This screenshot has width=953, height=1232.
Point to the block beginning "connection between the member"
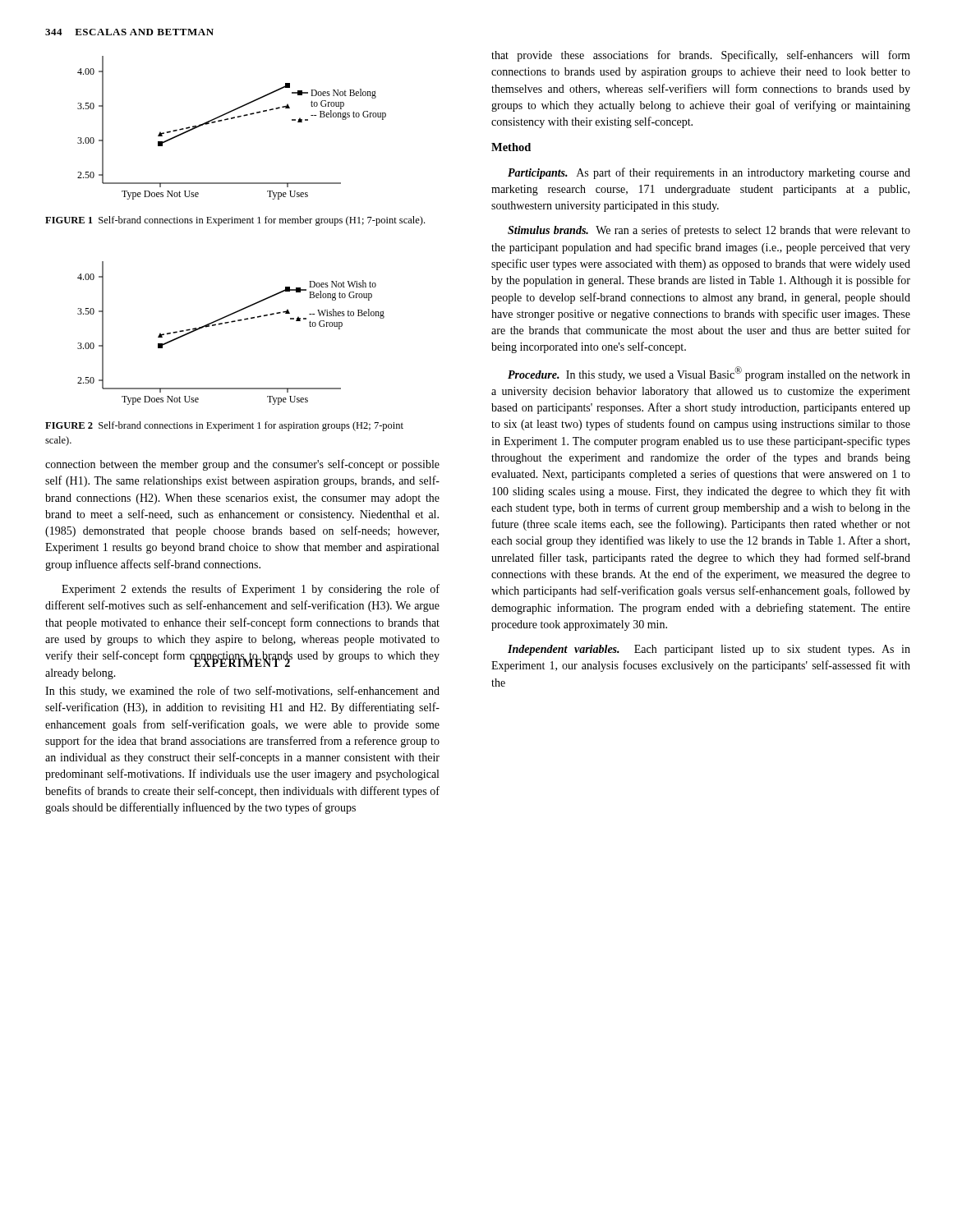tap(242, 569)
